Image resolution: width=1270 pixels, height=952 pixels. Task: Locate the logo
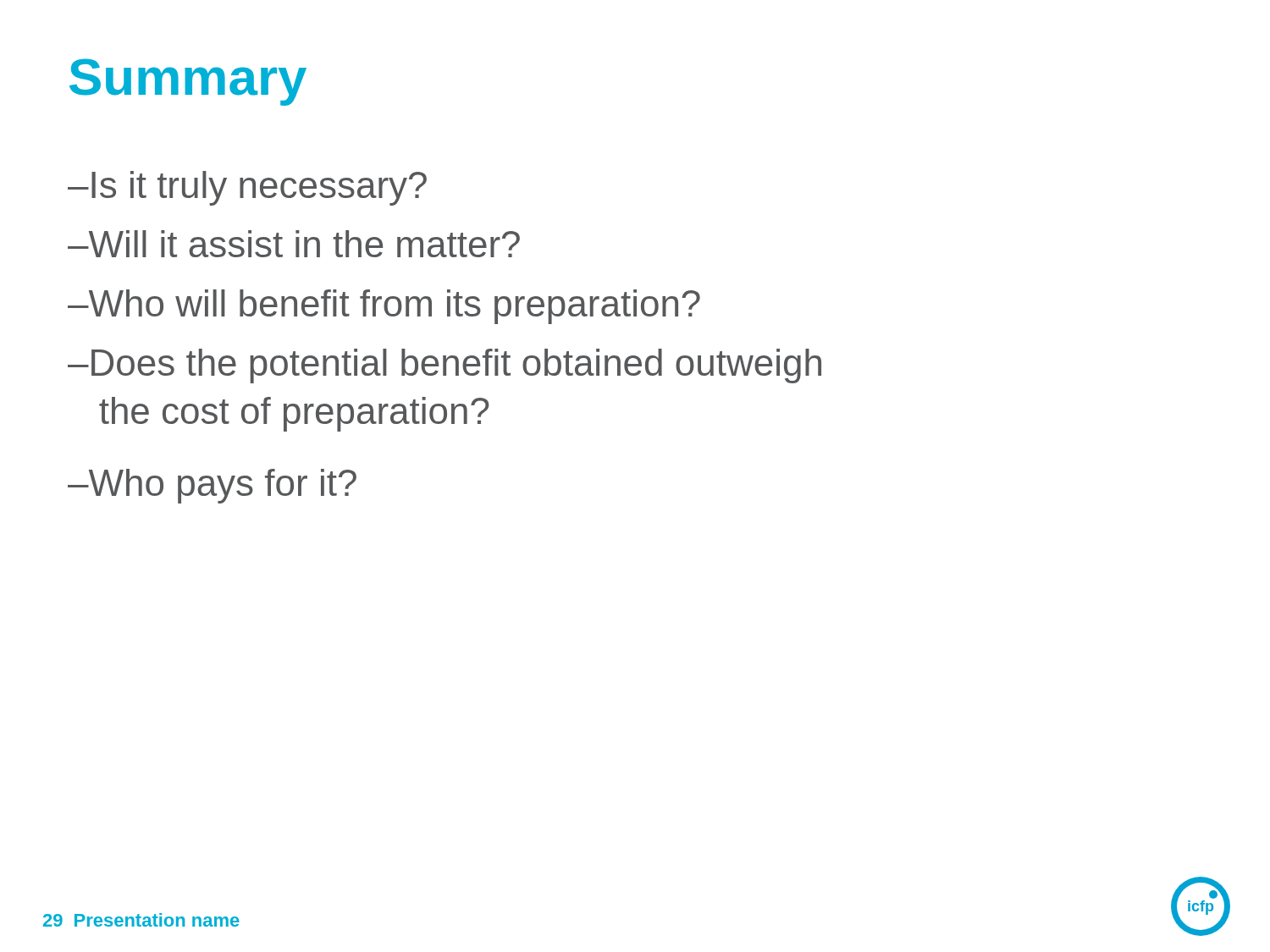1201,908
